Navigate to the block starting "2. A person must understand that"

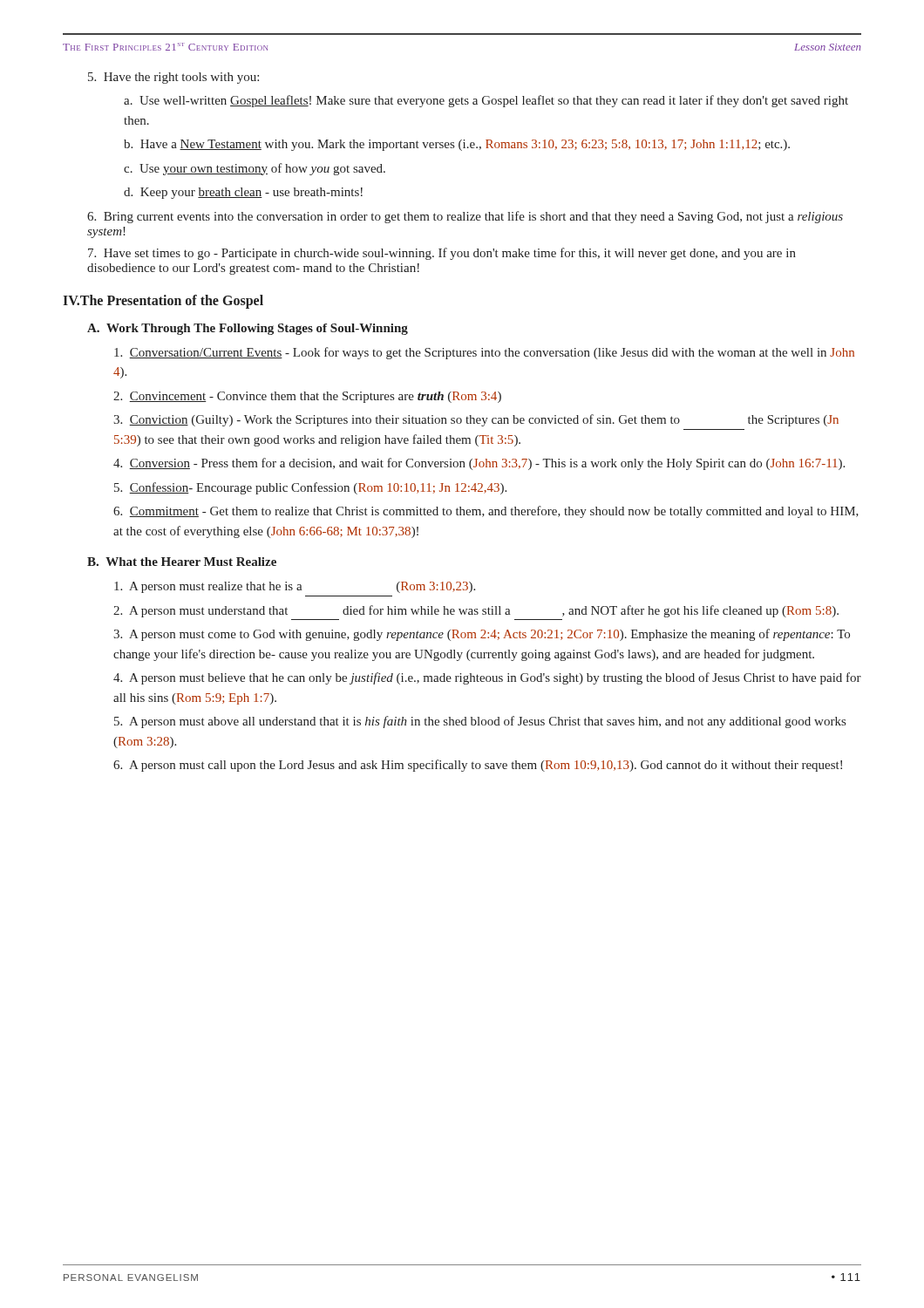click(476, 611)
